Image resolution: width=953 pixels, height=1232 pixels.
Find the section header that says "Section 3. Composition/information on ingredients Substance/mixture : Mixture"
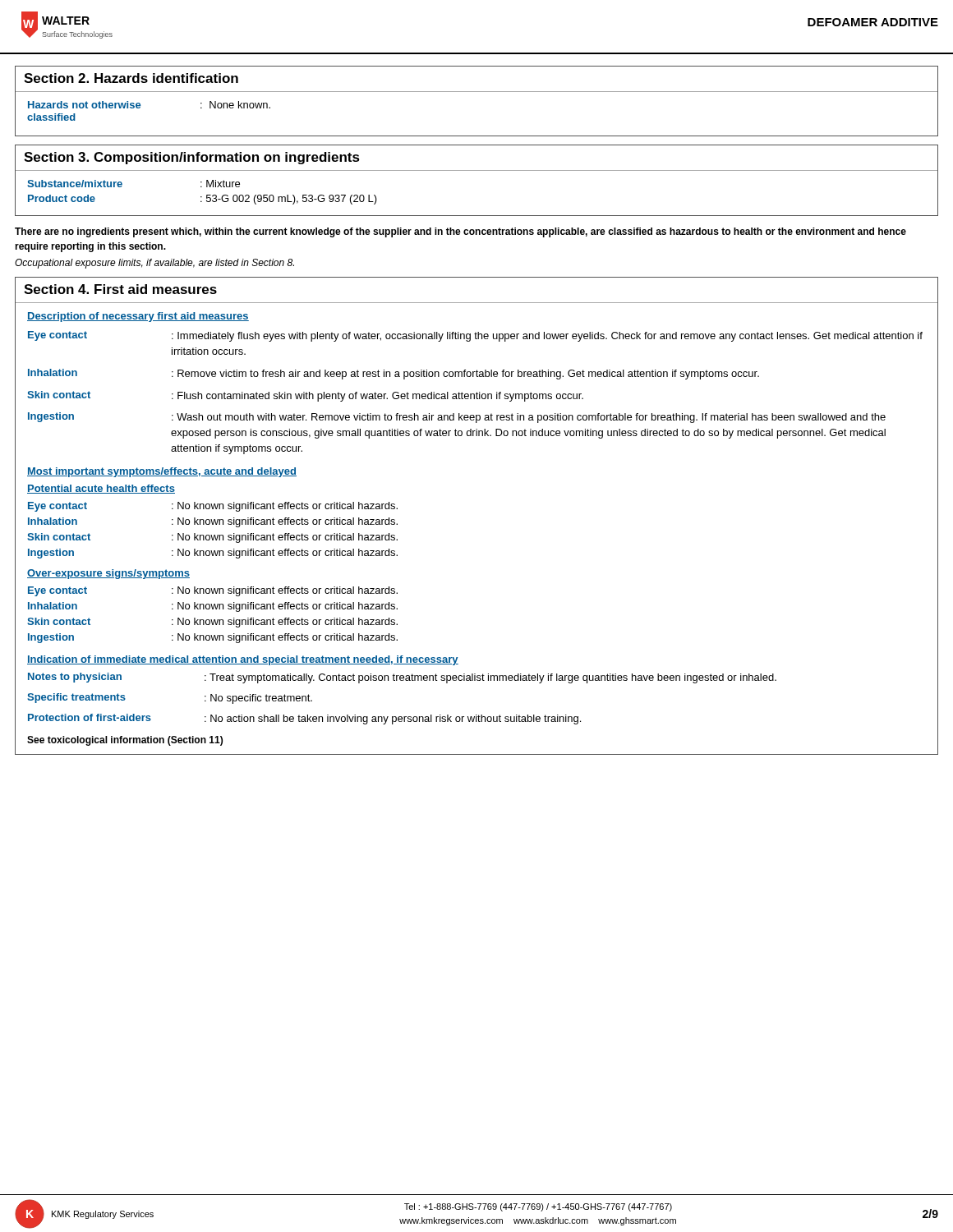tap(476, 180)
